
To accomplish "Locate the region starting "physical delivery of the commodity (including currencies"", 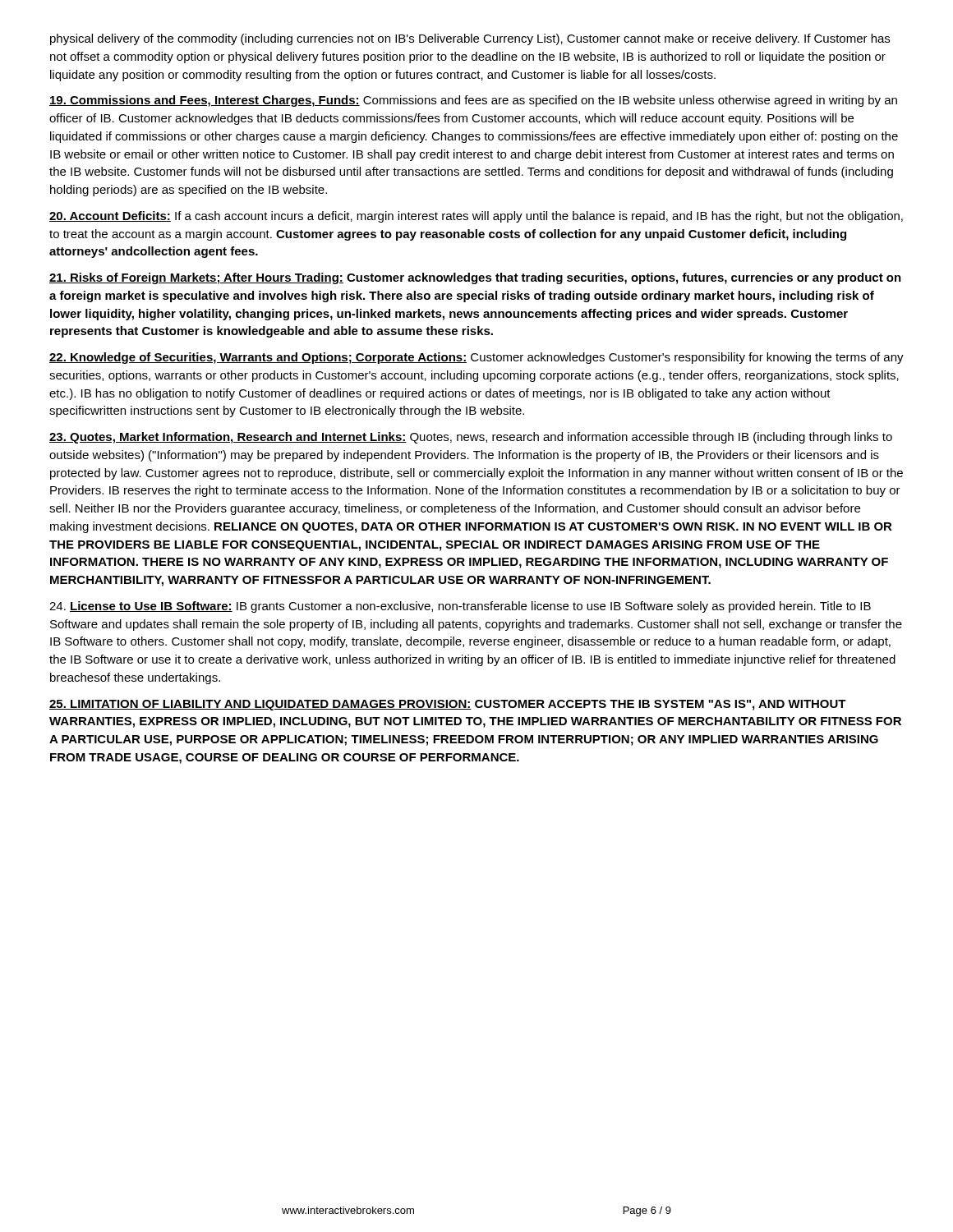I will coord(476,56).
